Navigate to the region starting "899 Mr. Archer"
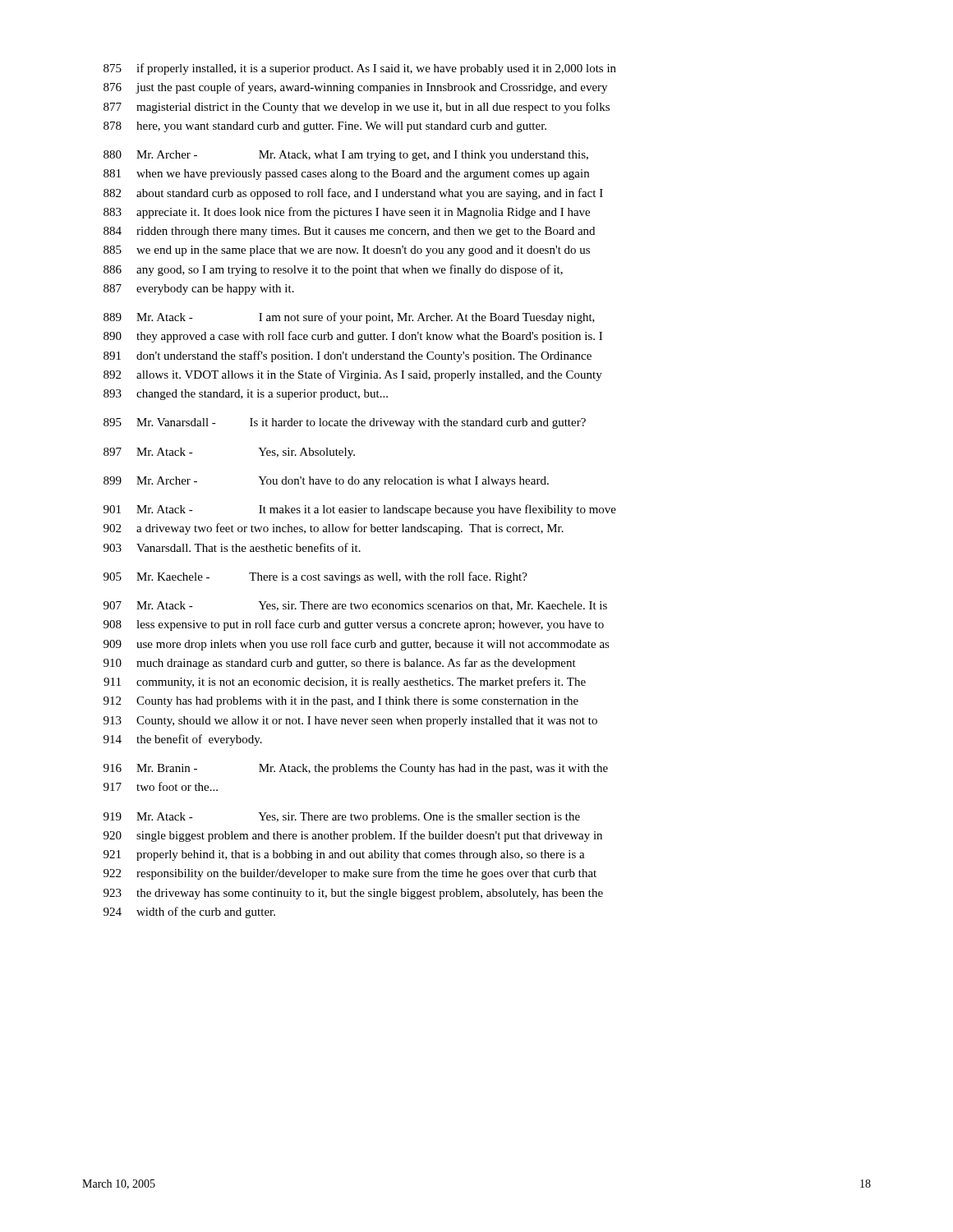Screen dimensions: 1232x953 476,481
